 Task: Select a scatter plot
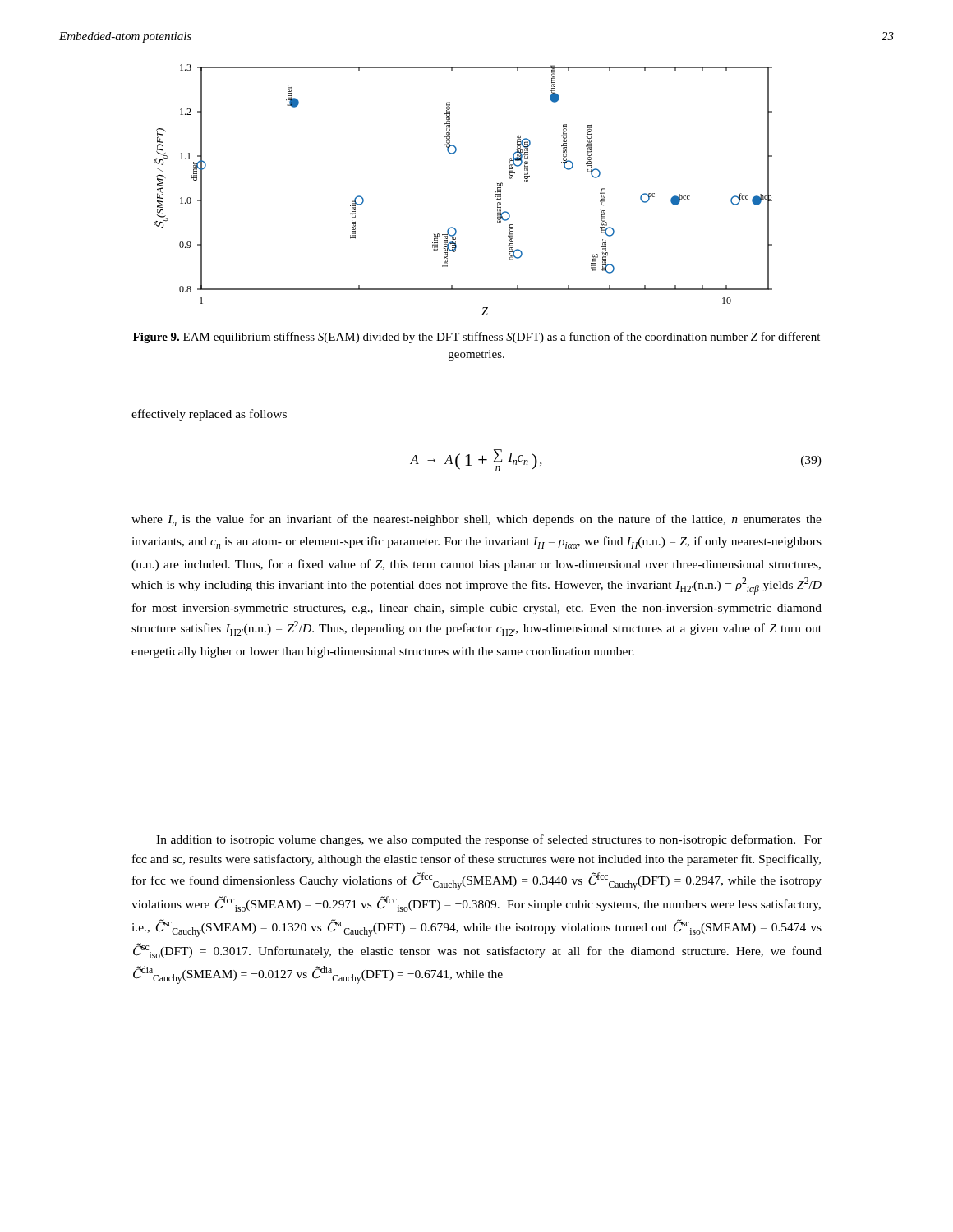coord(476,186)
